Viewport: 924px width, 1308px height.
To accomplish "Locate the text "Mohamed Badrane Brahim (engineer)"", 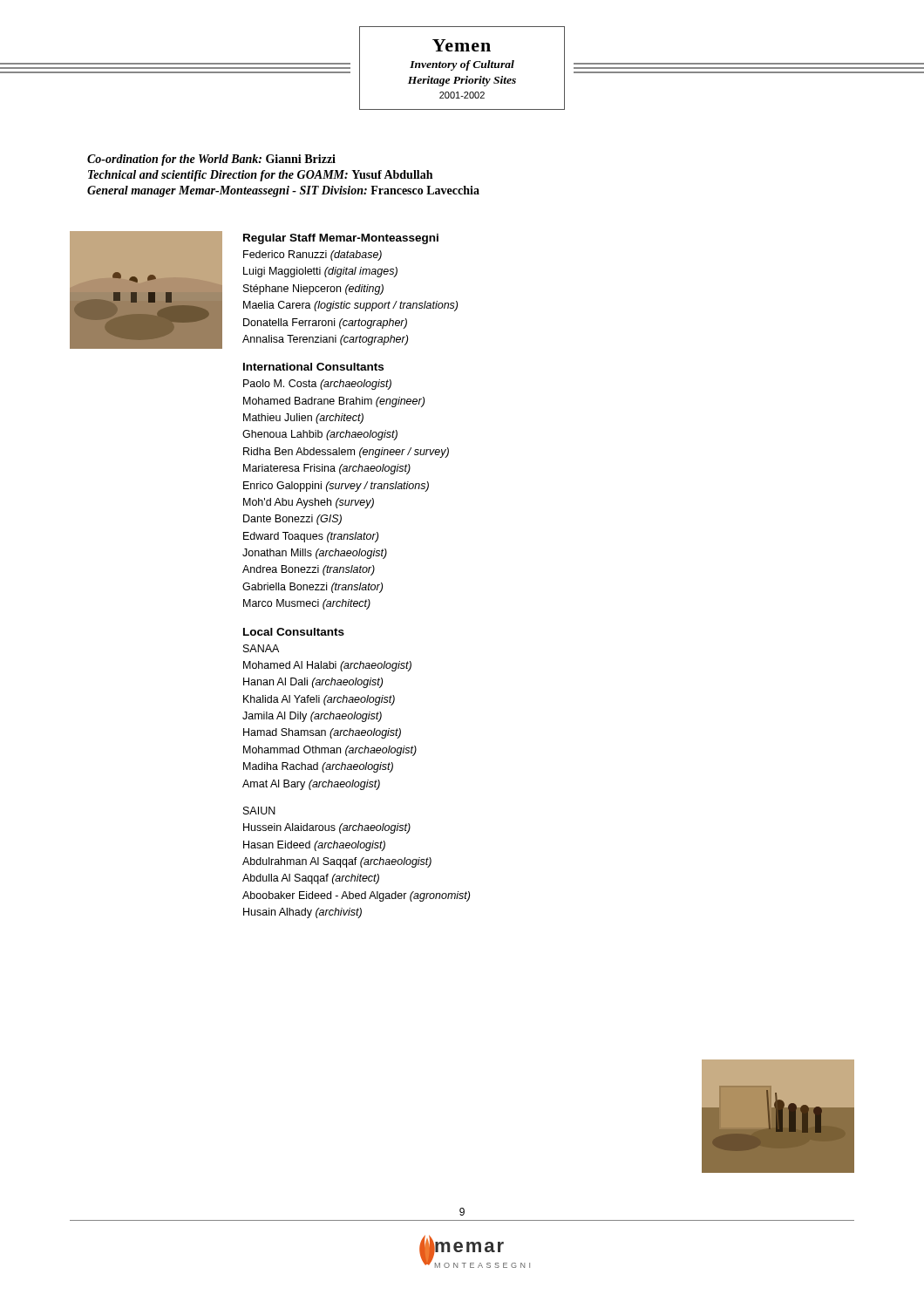I will tap(334, 402).
